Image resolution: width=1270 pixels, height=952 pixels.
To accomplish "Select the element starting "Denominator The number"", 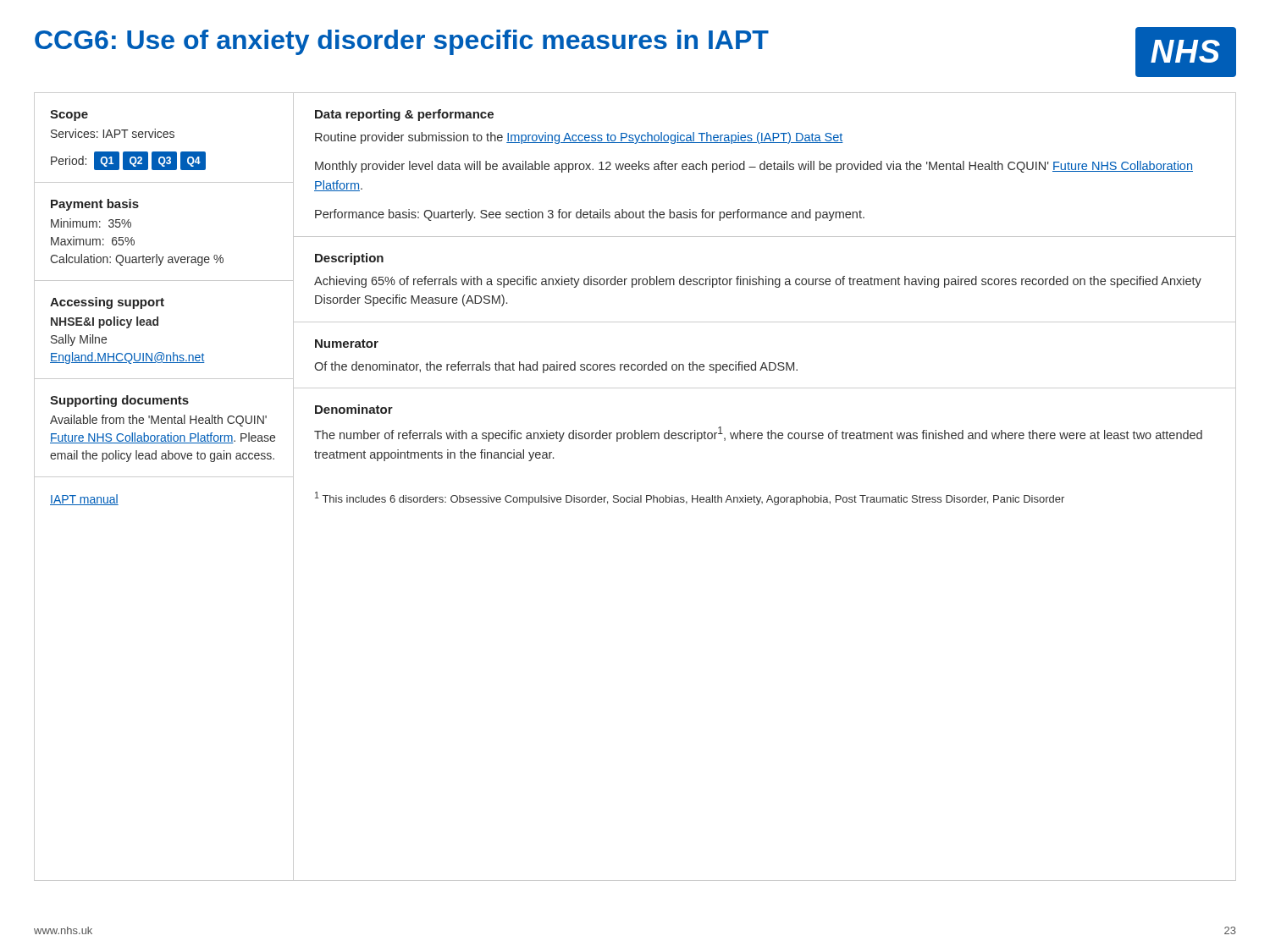I will pyautogui.click(x=354, y=409).
